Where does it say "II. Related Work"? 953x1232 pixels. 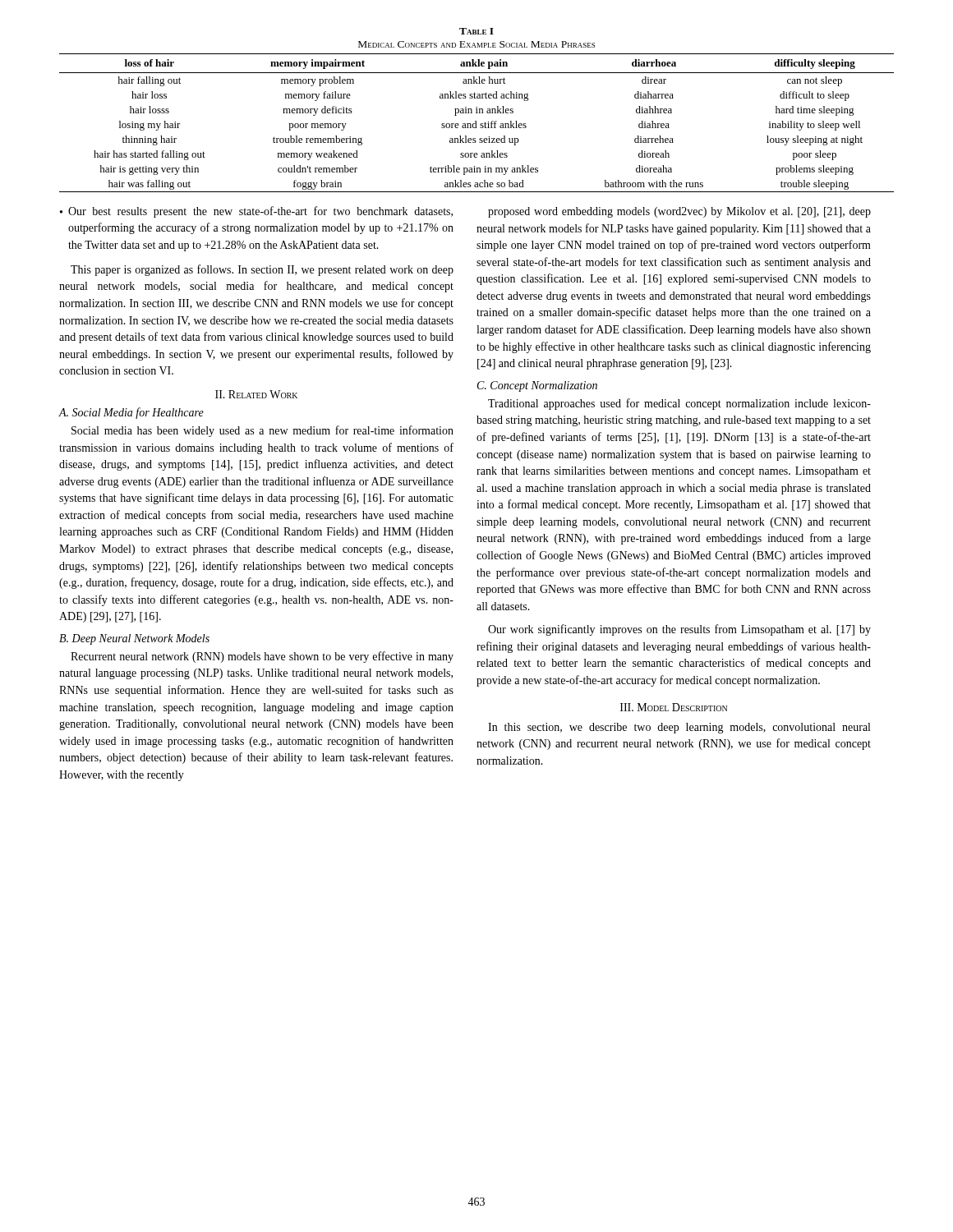pyautogui.click(x=256, y=395)
